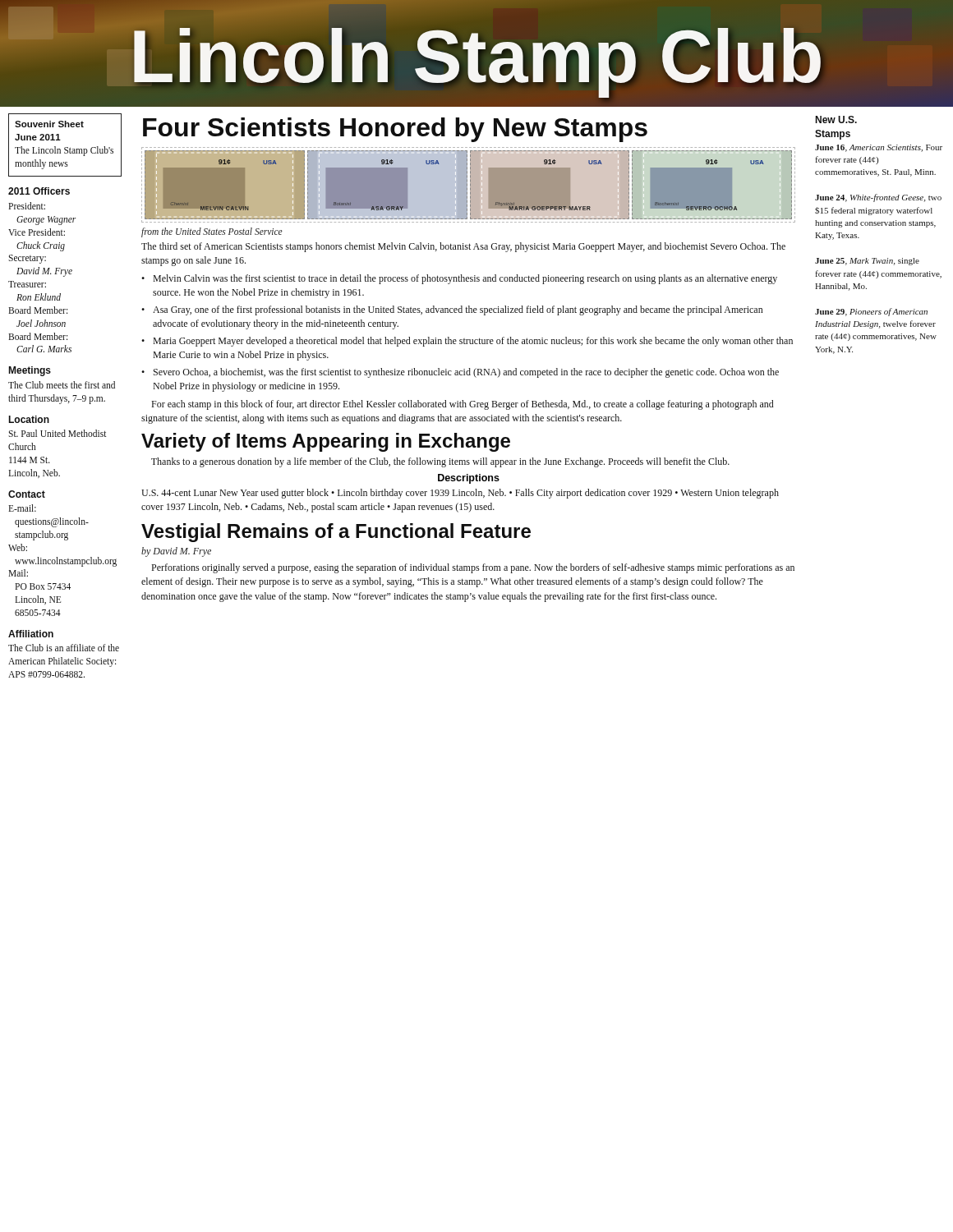
Task: Navigate to the text block starting "•Maria Goeppert Mayer developed a"
Action: [x=468, y=349]
